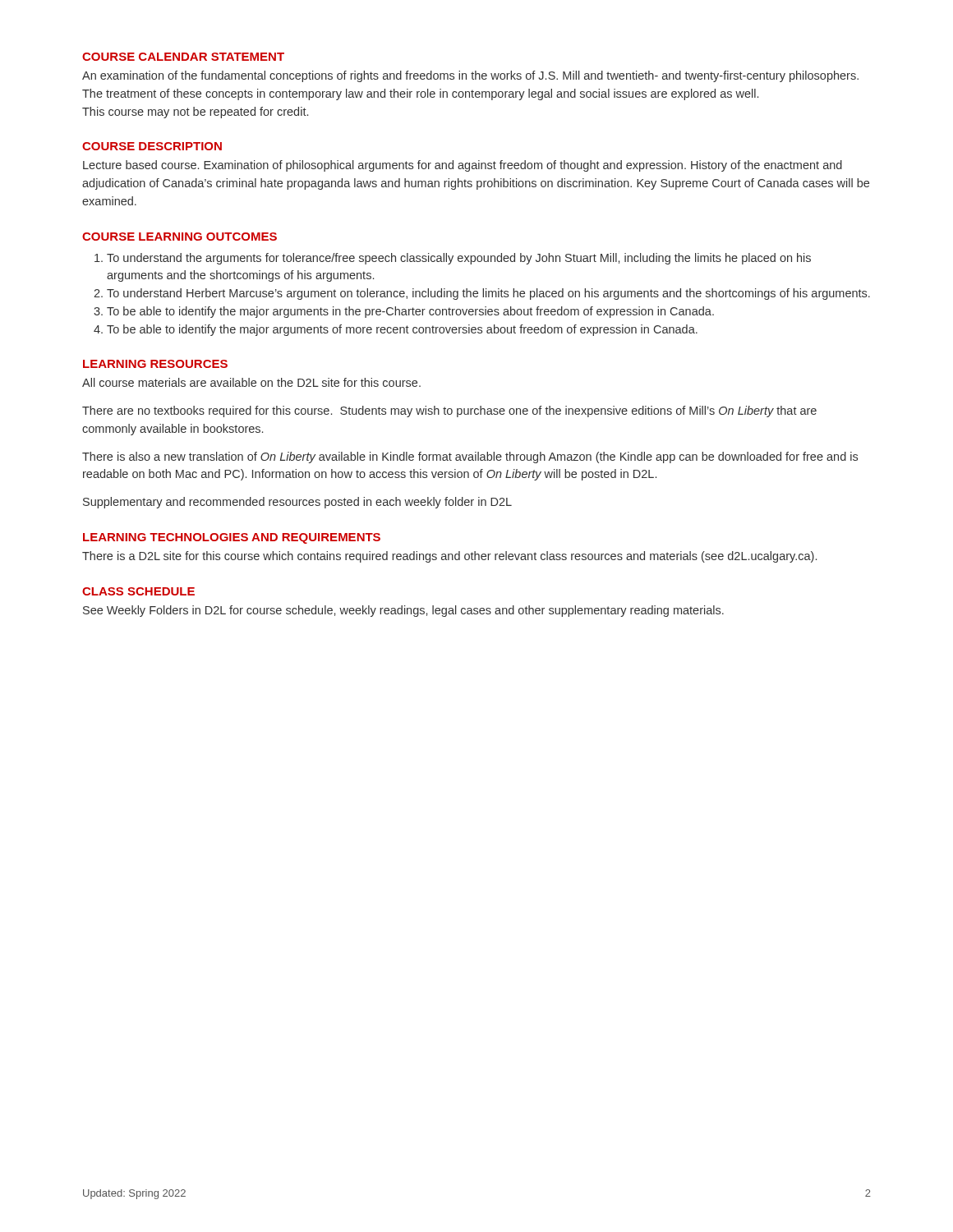Screen dimensions: 1232x953
Task: Point to the text starting "Supplementary and recommended resources posted in each weekly"
Action: [x=297, y=502]
